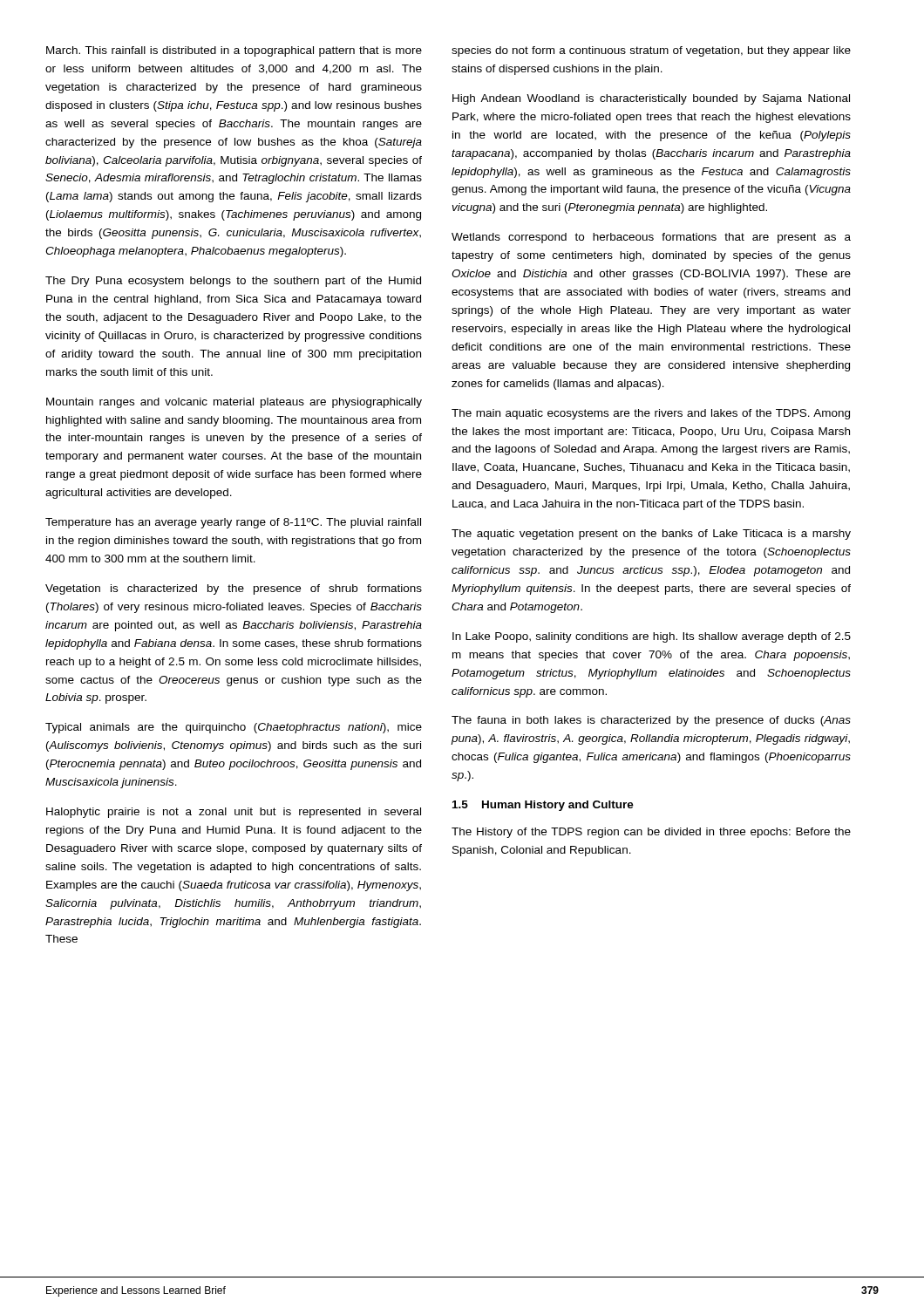Viewport: 924px width, 1308px height.
Task: Click on the text block that says "In Lake Poopo, salinity conditions are high."
Action: click(651, 663)
